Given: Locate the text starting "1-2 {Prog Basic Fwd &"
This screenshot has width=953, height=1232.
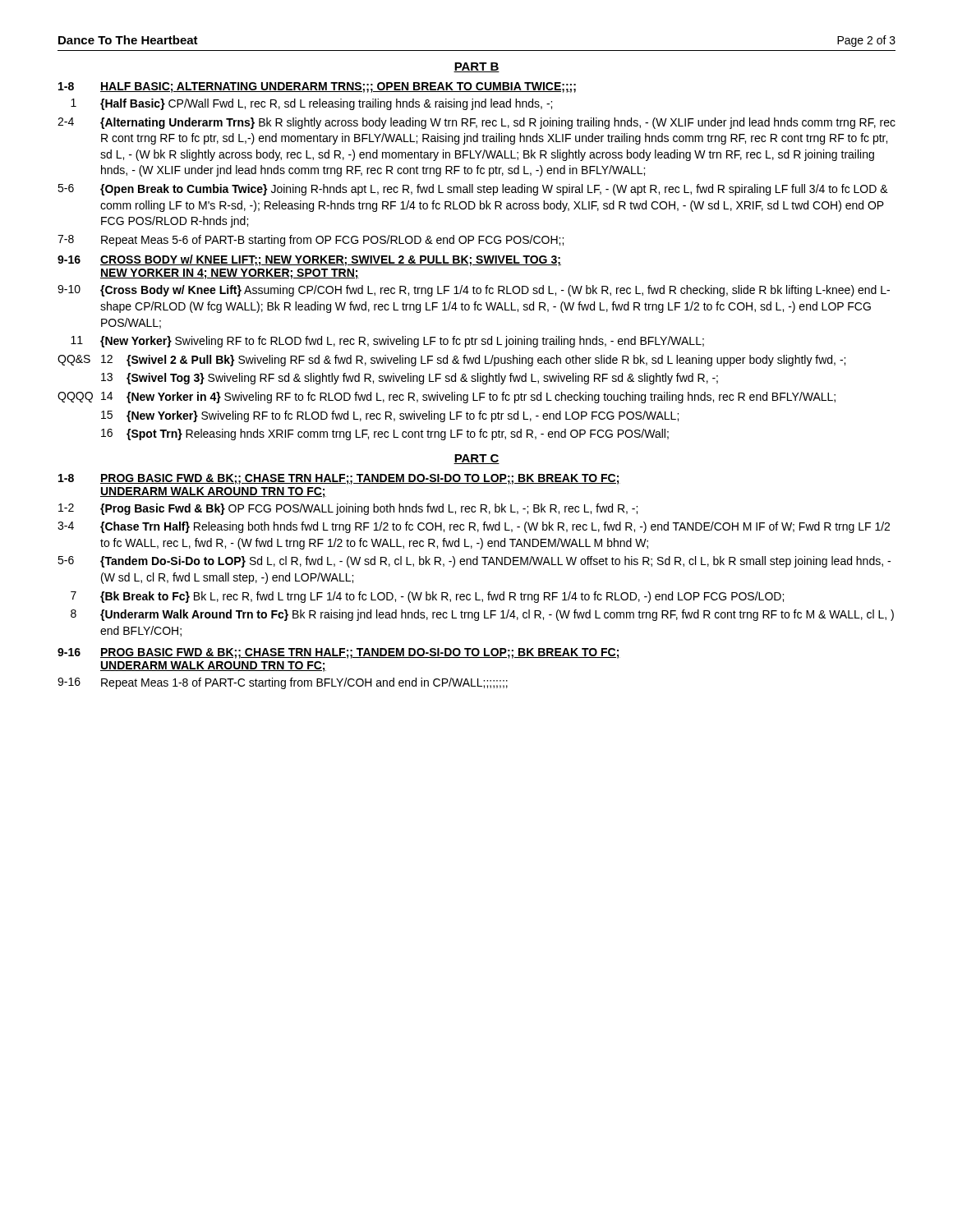Looking at the screenshot, I should [x=476, y=509].
